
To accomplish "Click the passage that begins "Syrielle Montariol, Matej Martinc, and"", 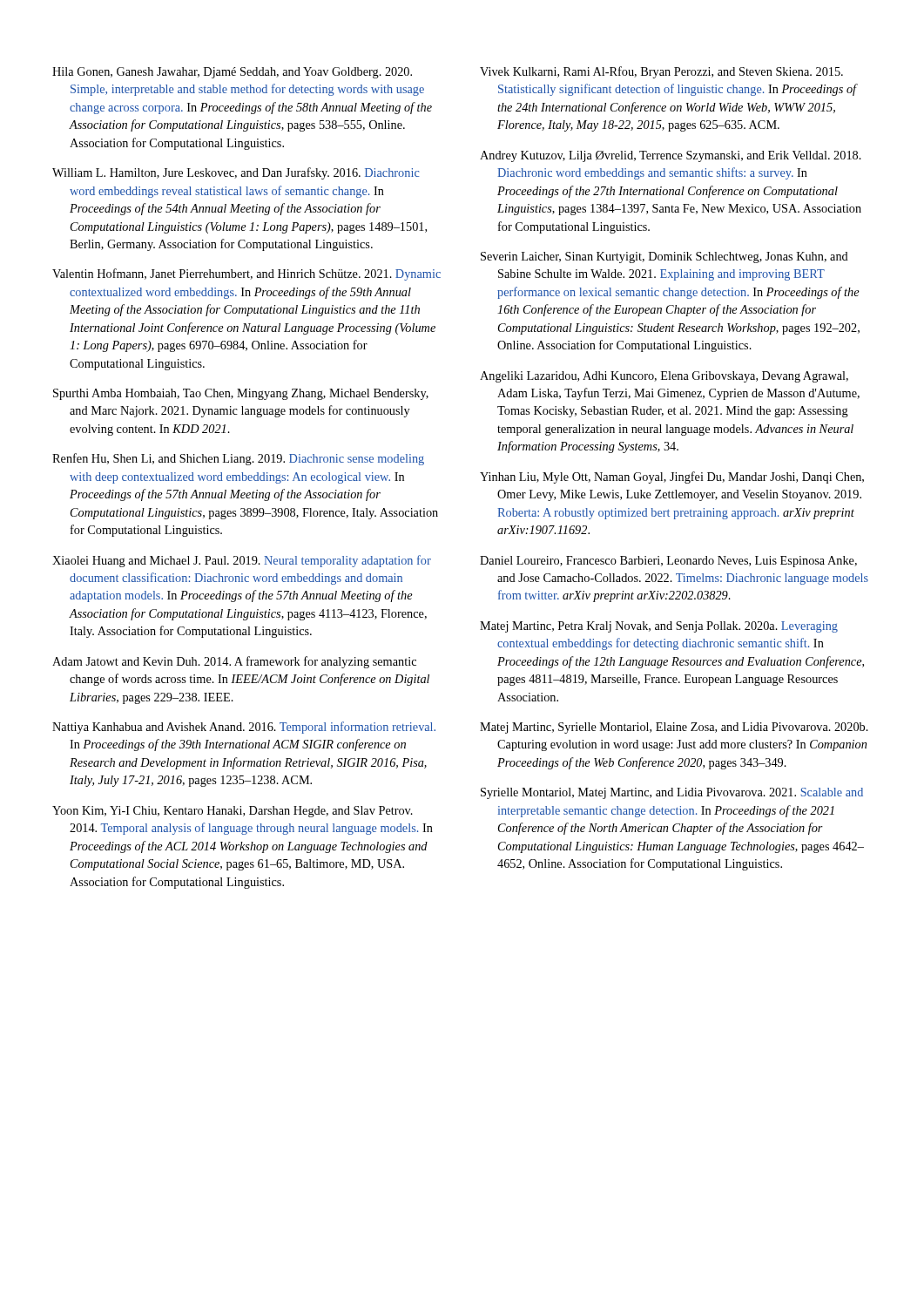I will coord(672,828).
